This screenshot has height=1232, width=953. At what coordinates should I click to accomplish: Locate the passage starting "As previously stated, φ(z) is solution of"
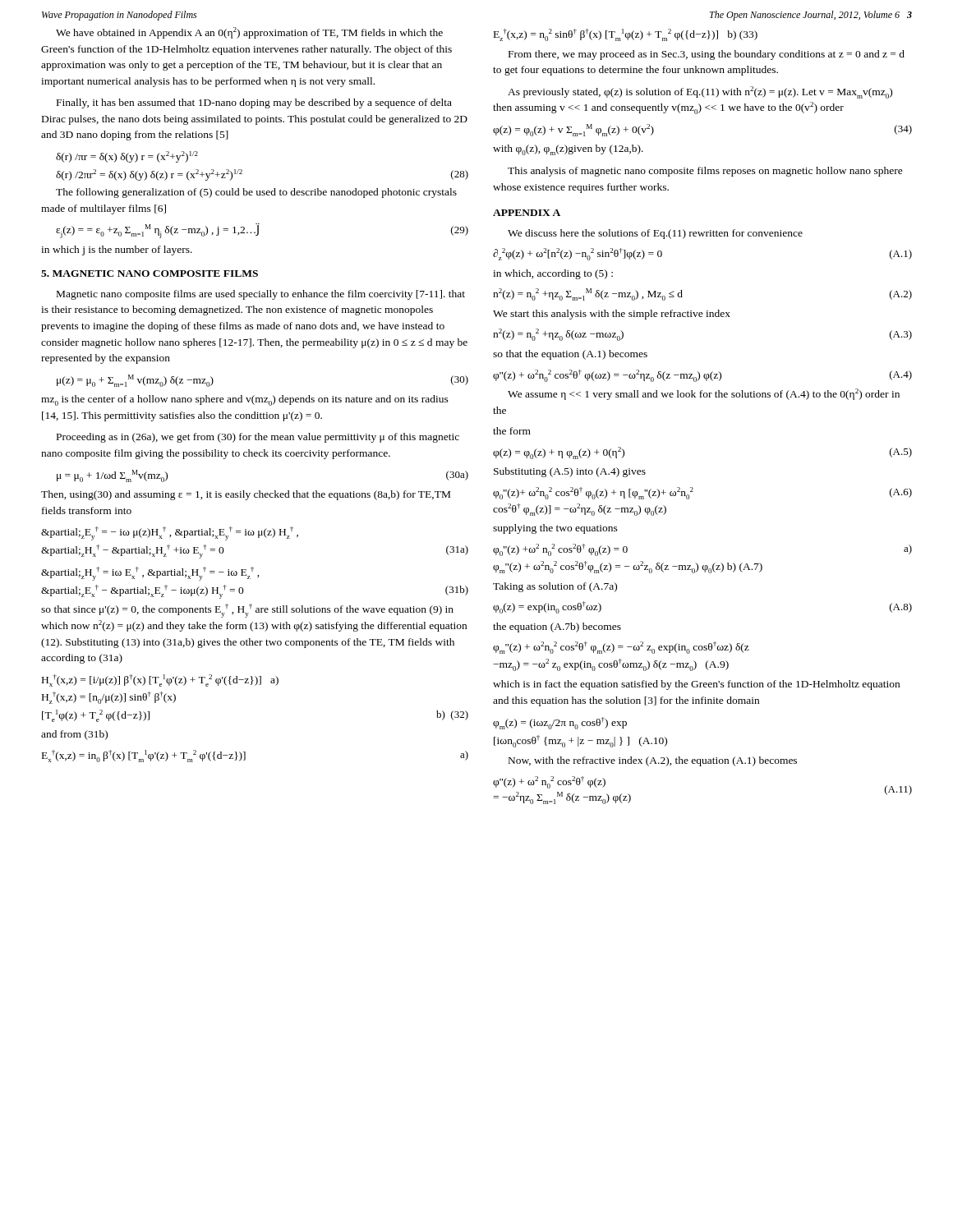pos(702,100)
